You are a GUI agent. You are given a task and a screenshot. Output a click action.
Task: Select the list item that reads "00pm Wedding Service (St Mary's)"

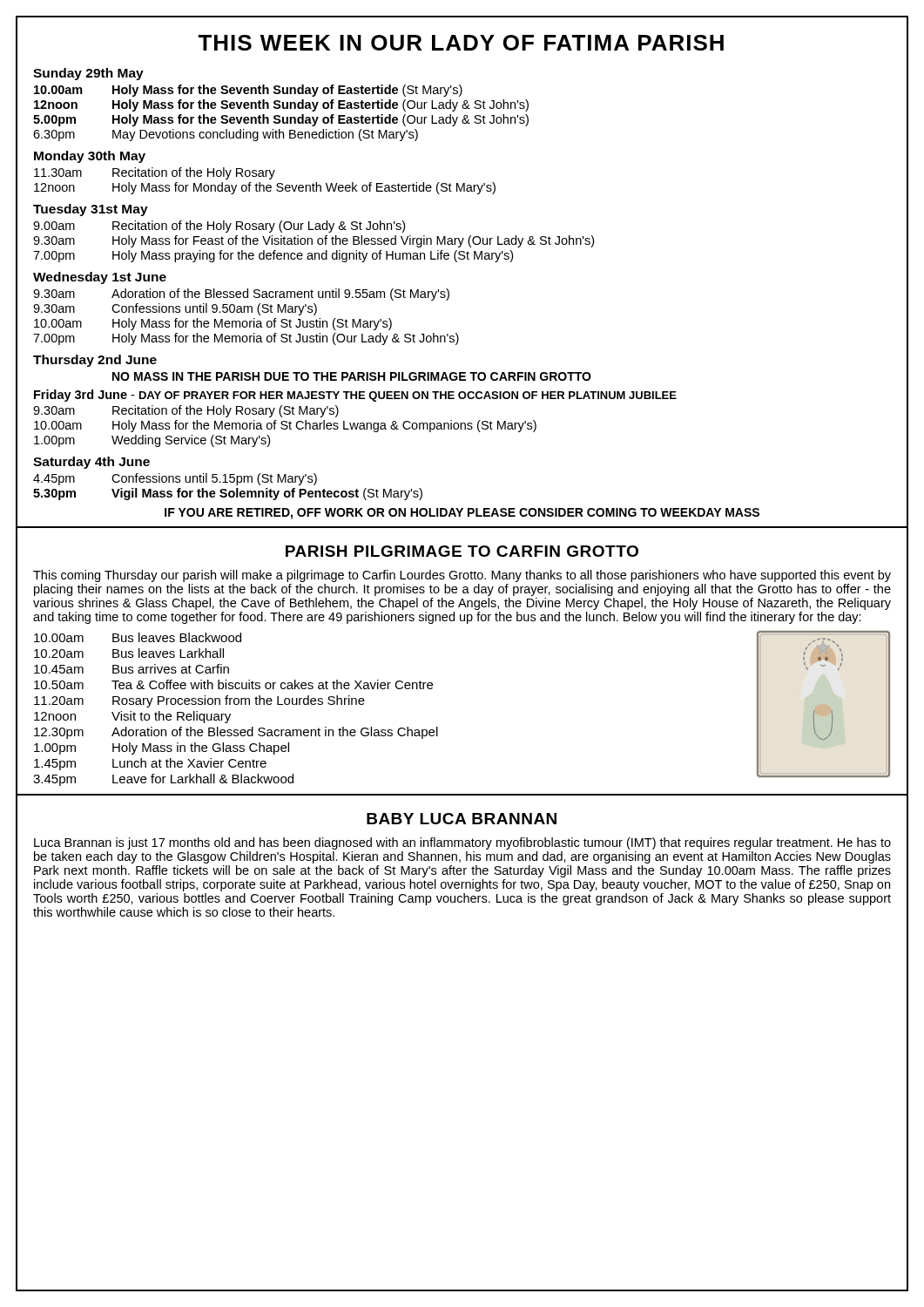(x=462, y=440)
